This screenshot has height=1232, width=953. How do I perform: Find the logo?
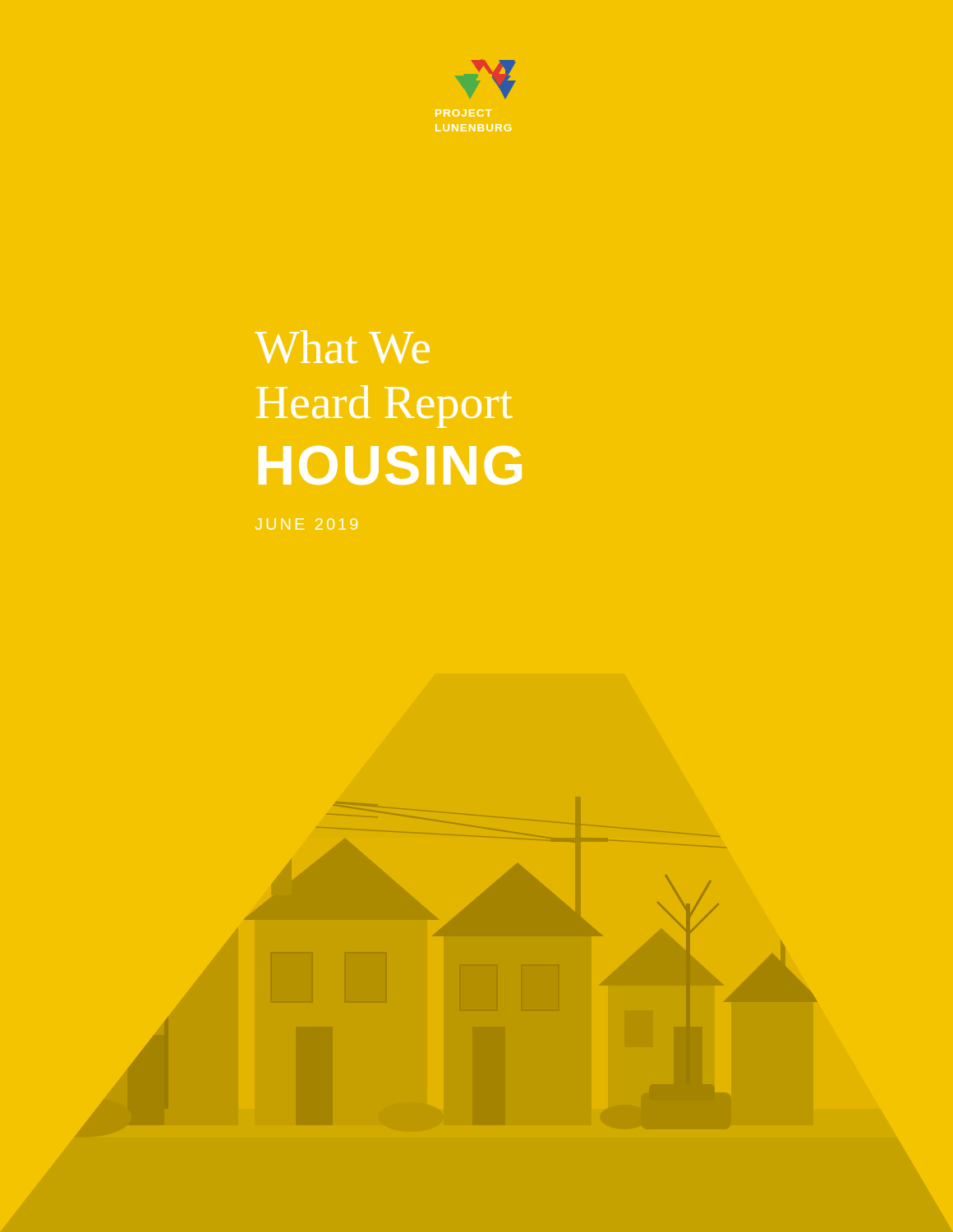tap(476, 106)
